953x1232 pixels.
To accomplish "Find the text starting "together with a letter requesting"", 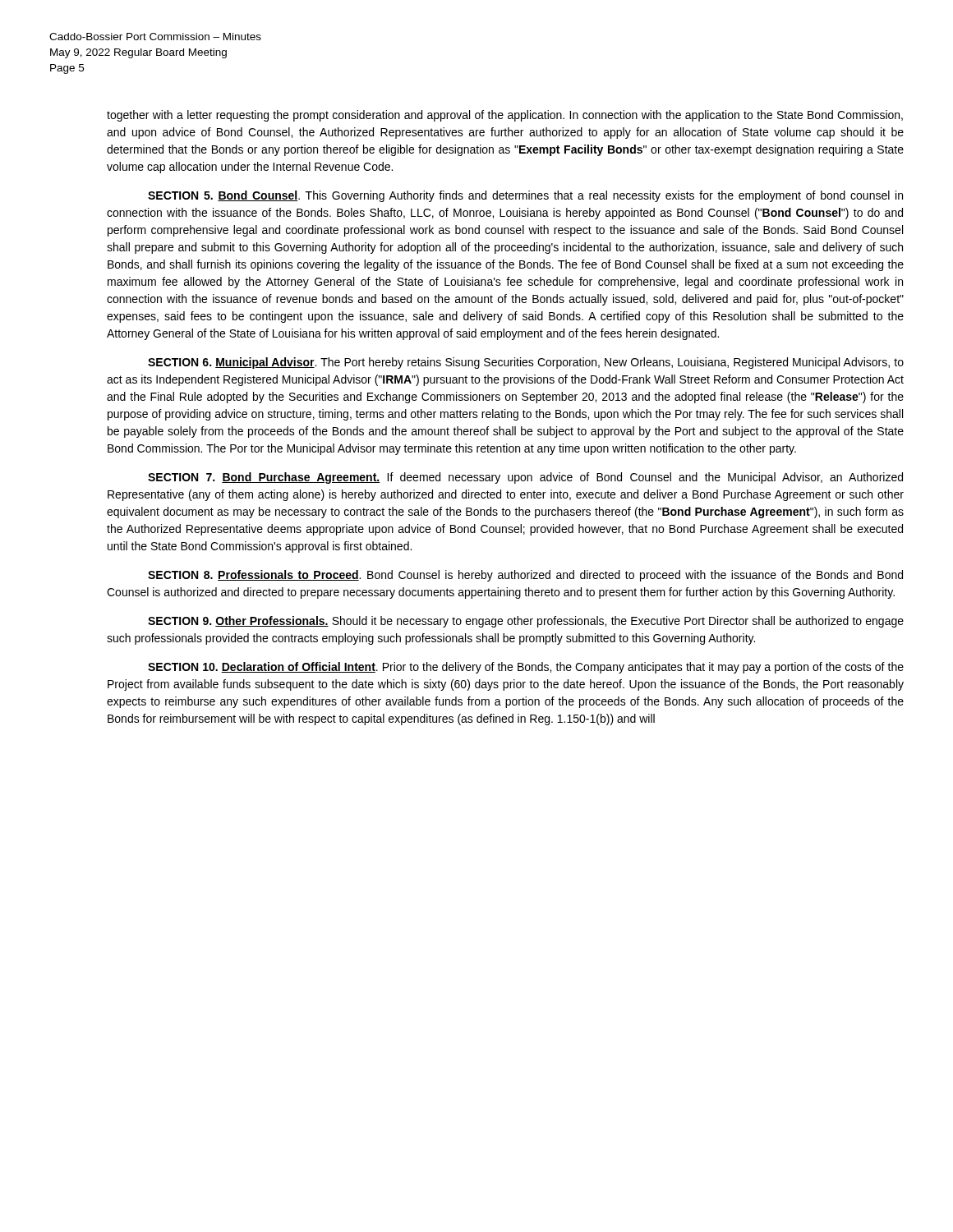I will click(x=505, y=141).
